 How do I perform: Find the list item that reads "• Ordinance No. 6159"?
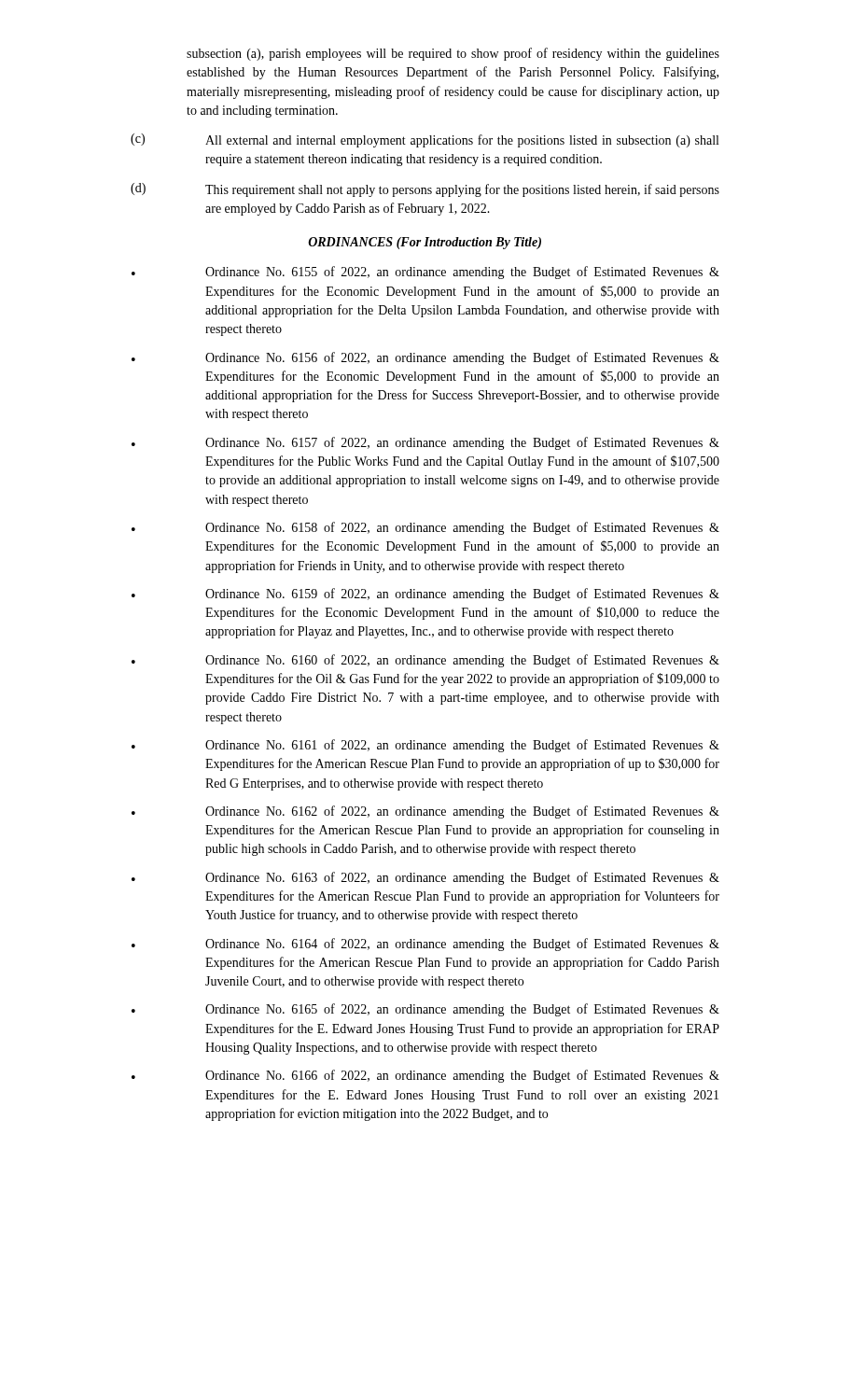(x=397, y=613)
